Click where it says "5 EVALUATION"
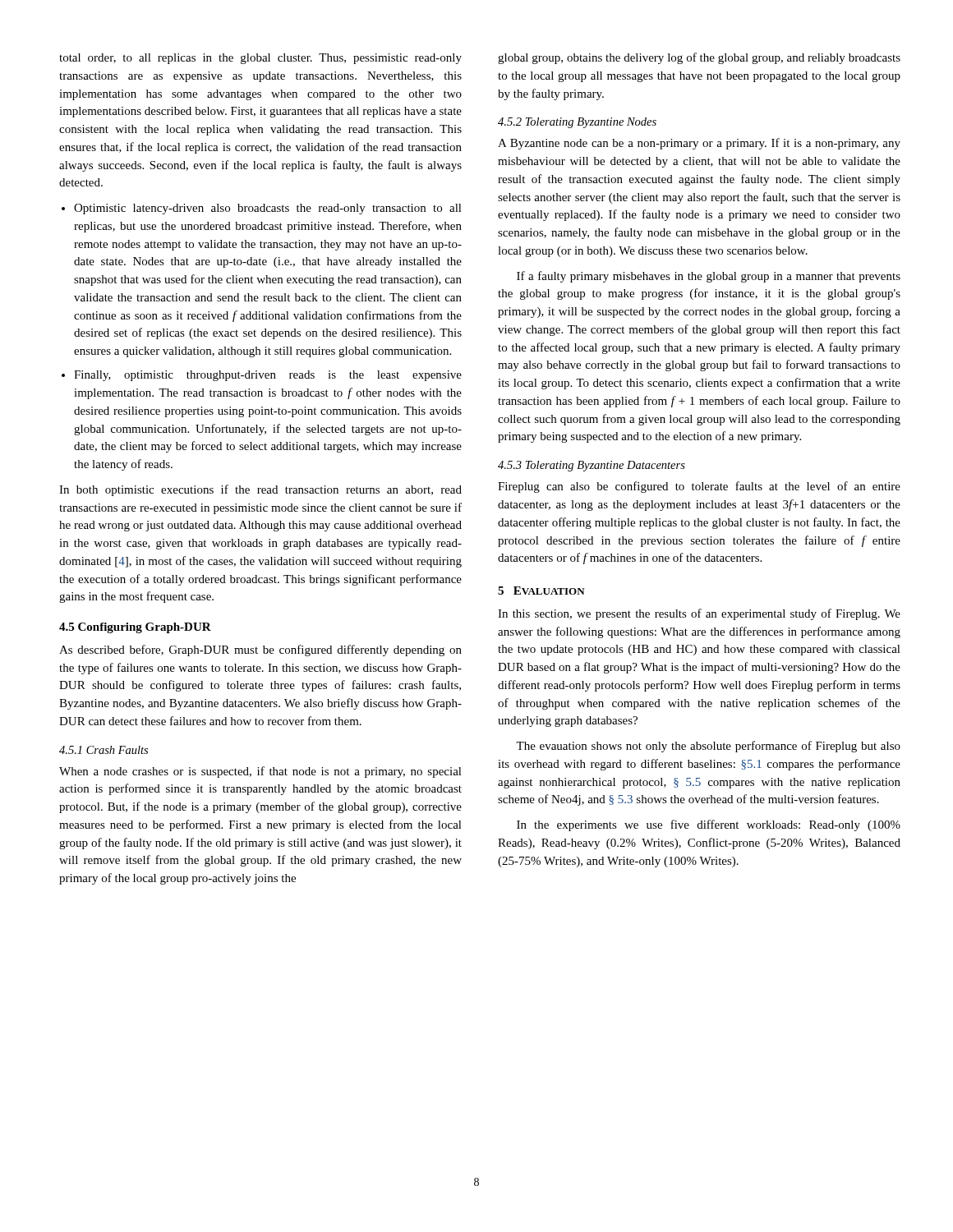Screen dimensions: 1232x953 click(541, 591)
